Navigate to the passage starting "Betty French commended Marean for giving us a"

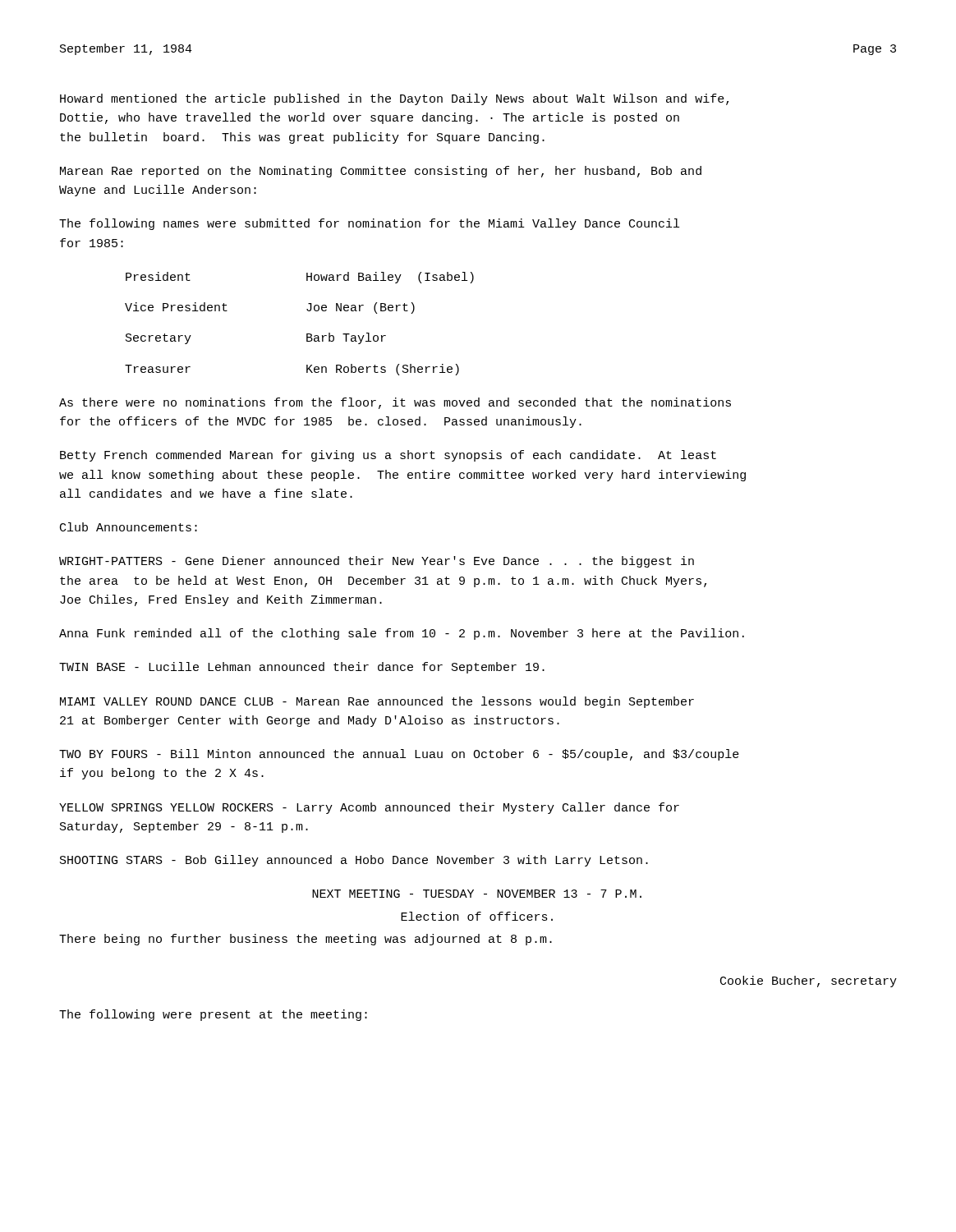(x=403, y=476)
